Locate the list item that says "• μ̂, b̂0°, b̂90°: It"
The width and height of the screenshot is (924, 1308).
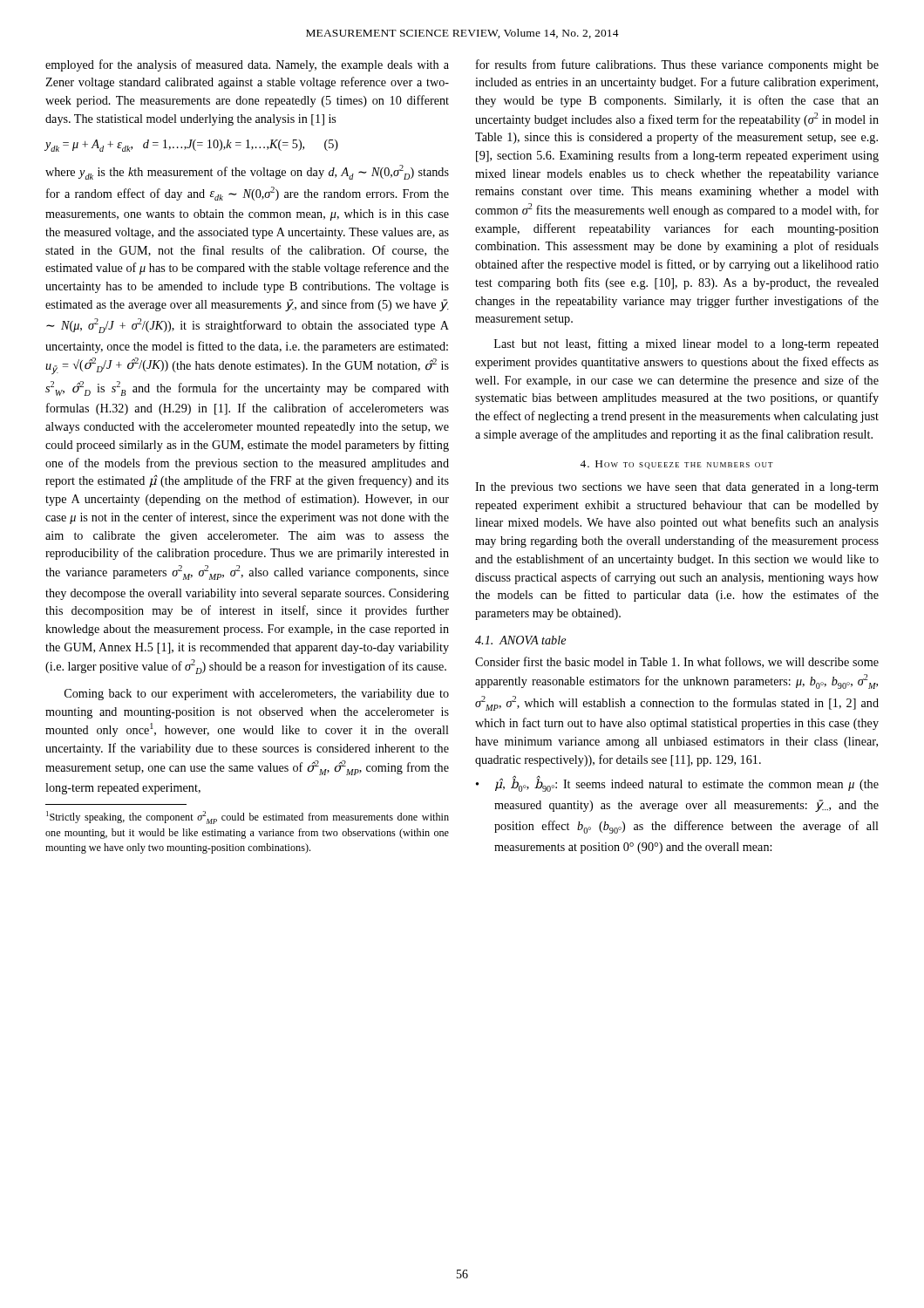pyautogui.click(x=677, y=816)
